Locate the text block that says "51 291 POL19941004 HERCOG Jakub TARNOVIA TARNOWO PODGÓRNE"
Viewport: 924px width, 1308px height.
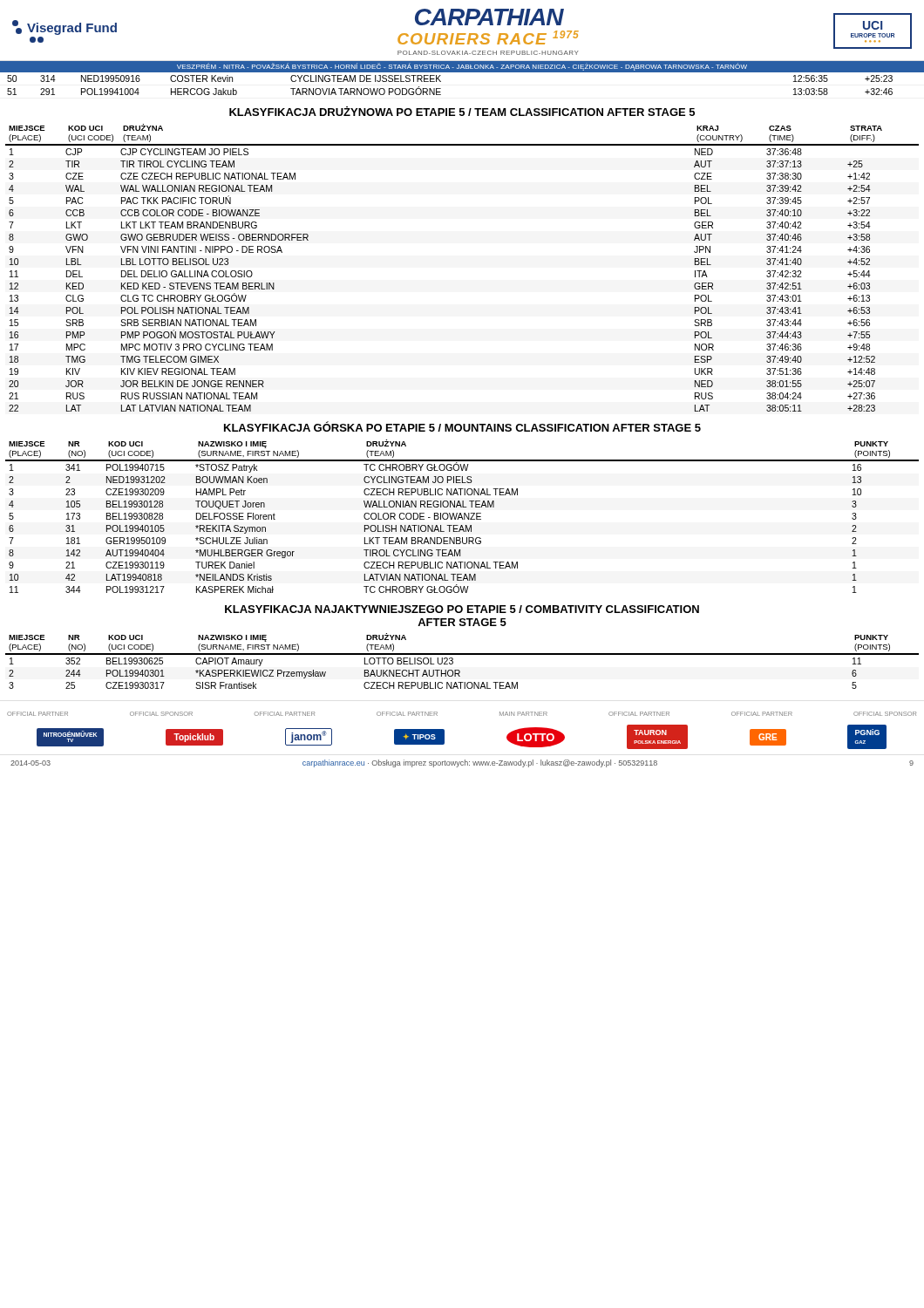tap(113, 90)
